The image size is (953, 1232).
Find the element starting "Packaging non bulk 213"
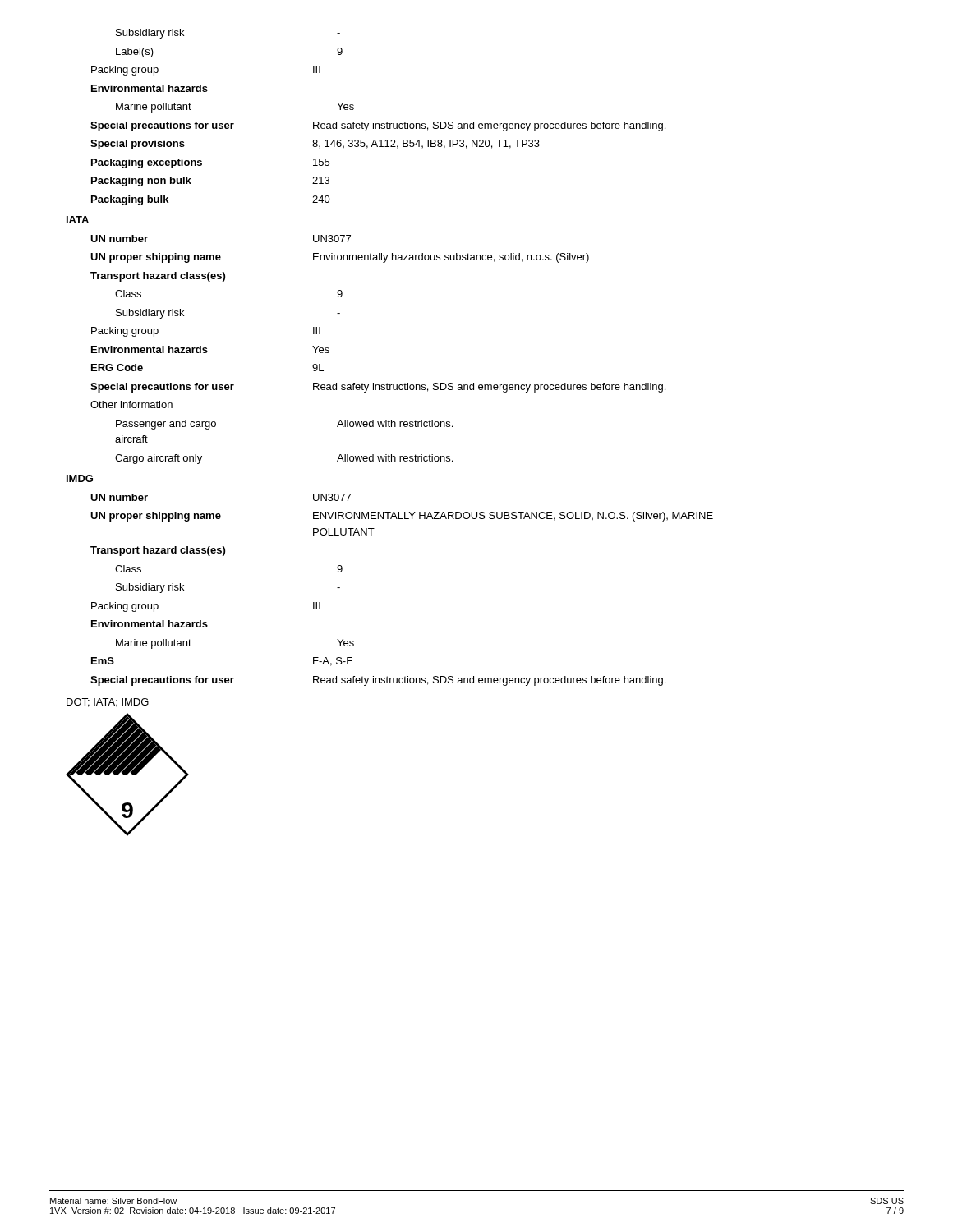point(137,181)
